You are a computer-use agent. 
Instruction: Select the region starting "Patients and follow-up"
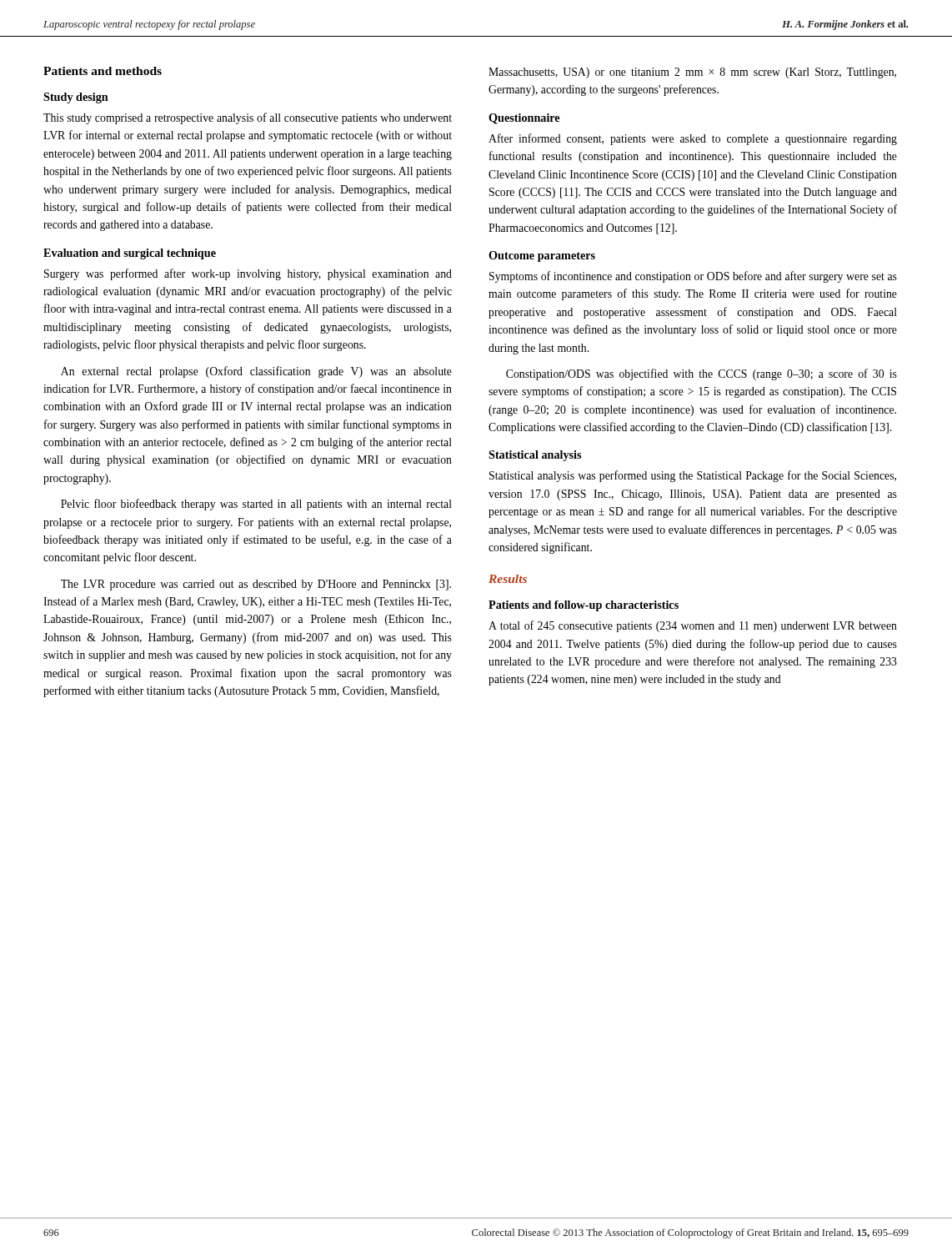click(x=584, y=605)
